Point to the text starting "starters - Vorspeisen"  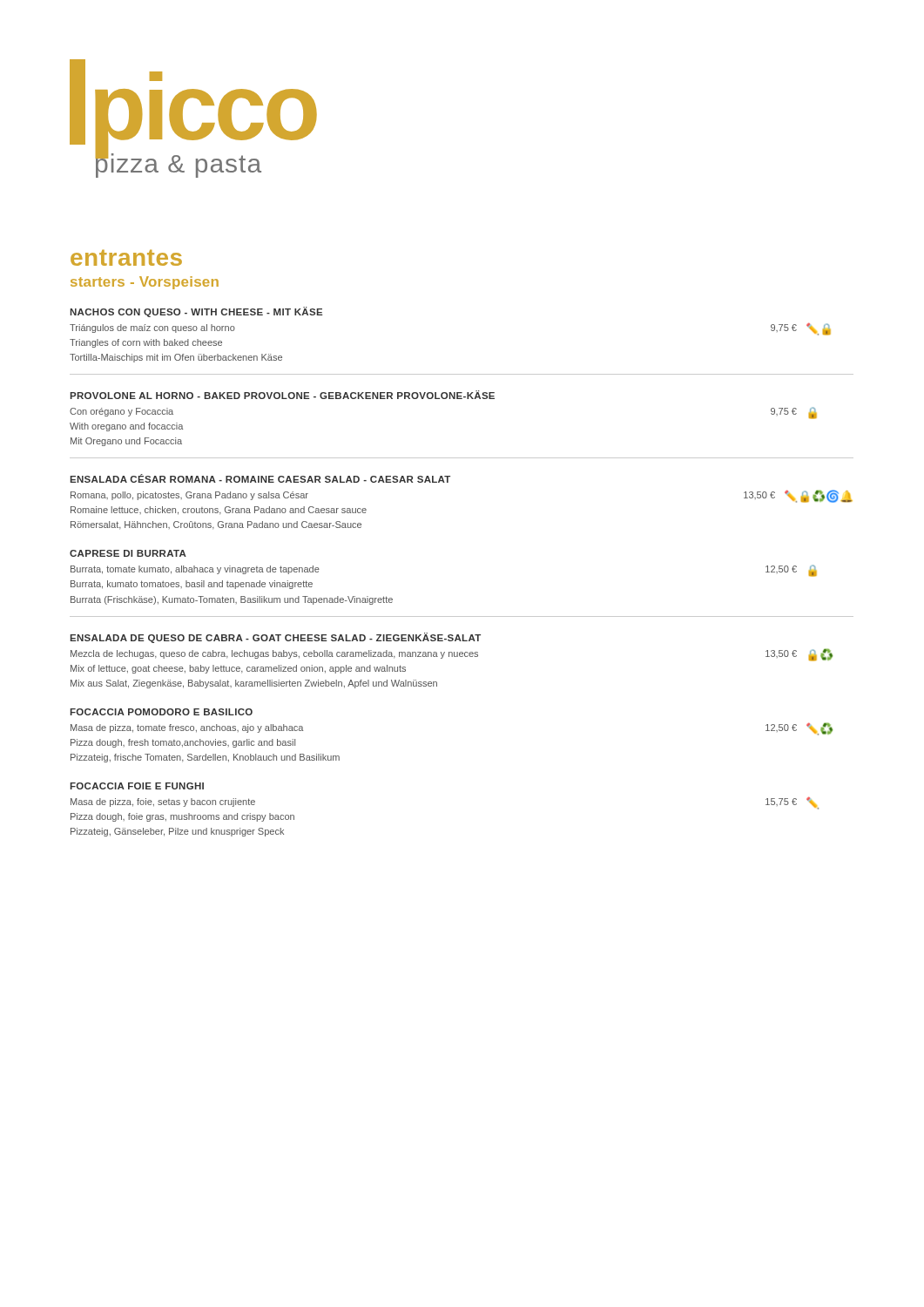[145, 282]
